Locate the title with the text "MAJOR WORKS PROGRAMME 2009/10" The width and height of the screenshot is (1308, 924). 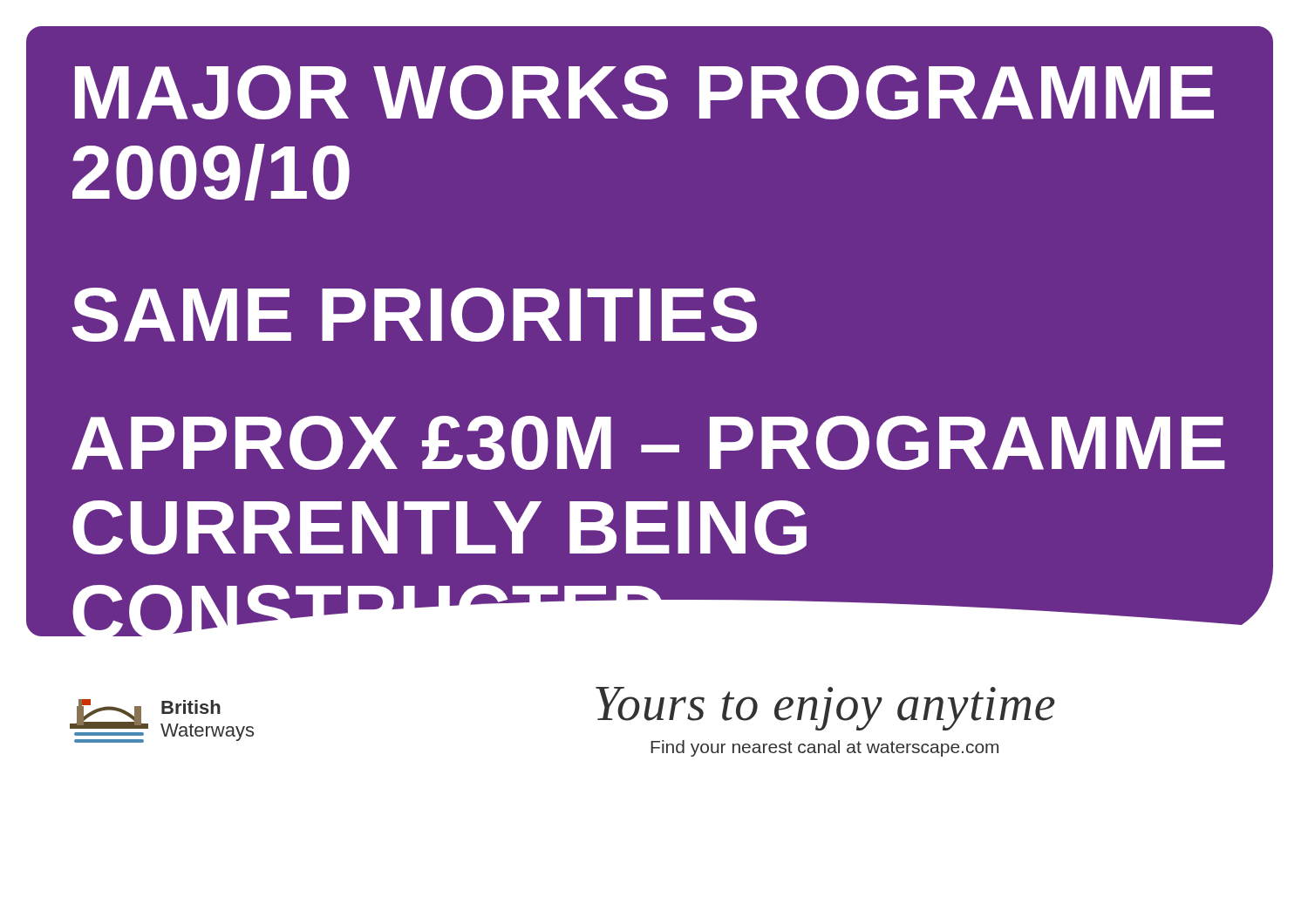tap(644, 133)
